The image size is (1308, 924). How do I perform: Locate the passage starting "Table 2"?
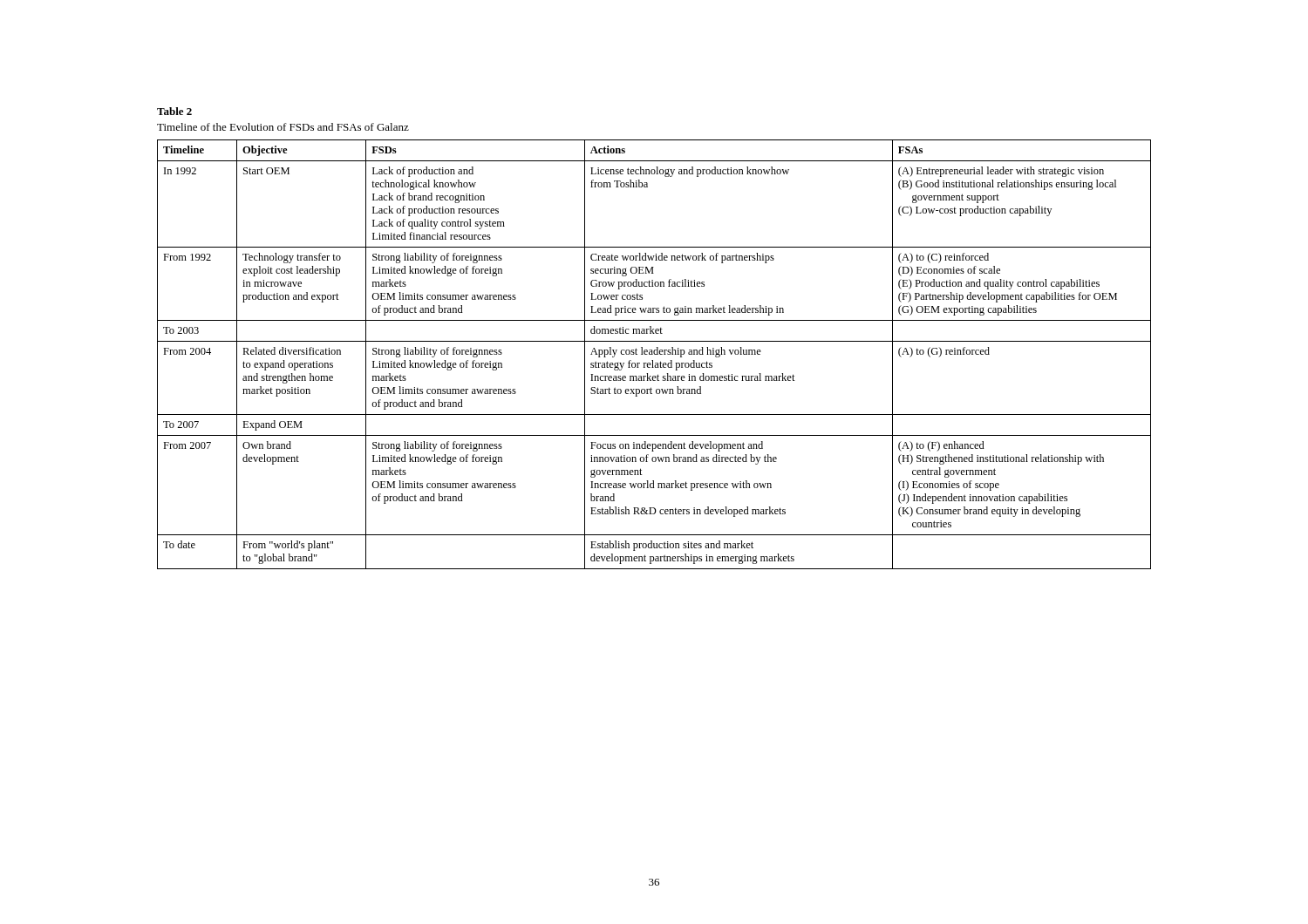tap(175, 111)
